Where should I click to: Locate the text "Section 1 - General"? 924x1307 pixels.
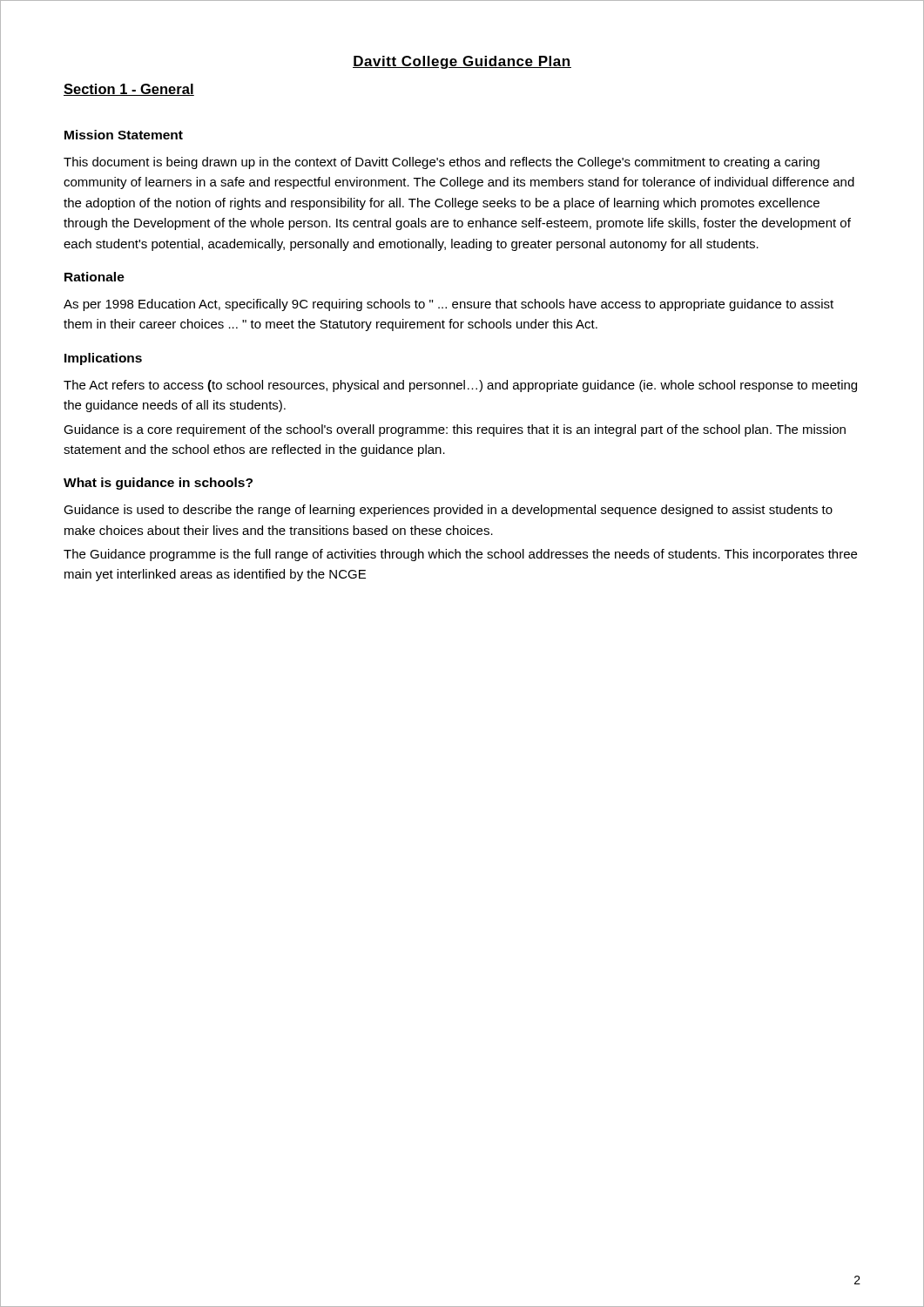tap(129, 89)
